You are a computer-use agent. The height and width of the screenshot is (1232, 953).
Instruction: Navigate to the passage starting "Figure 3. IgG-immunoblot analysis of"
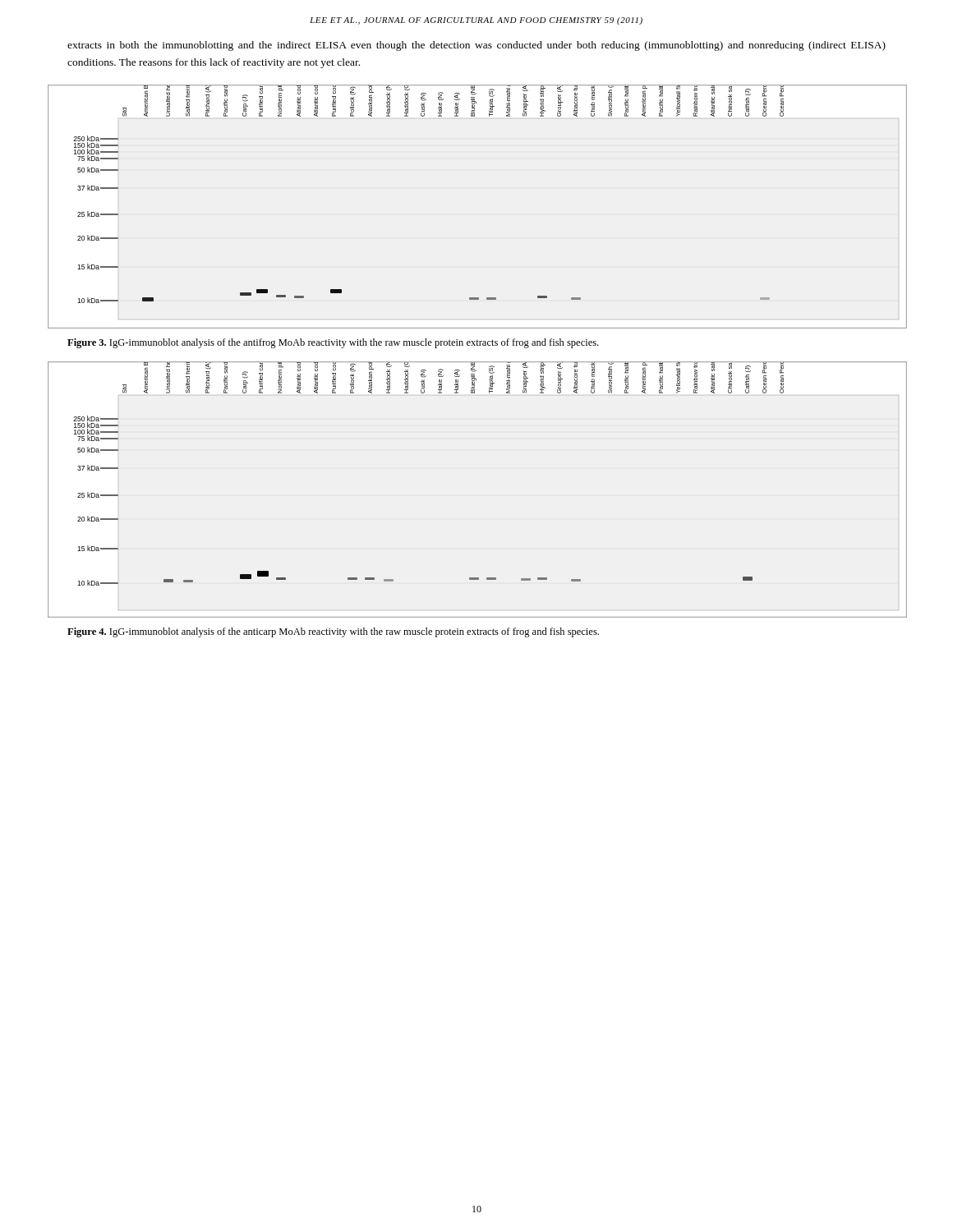point(333,342)
